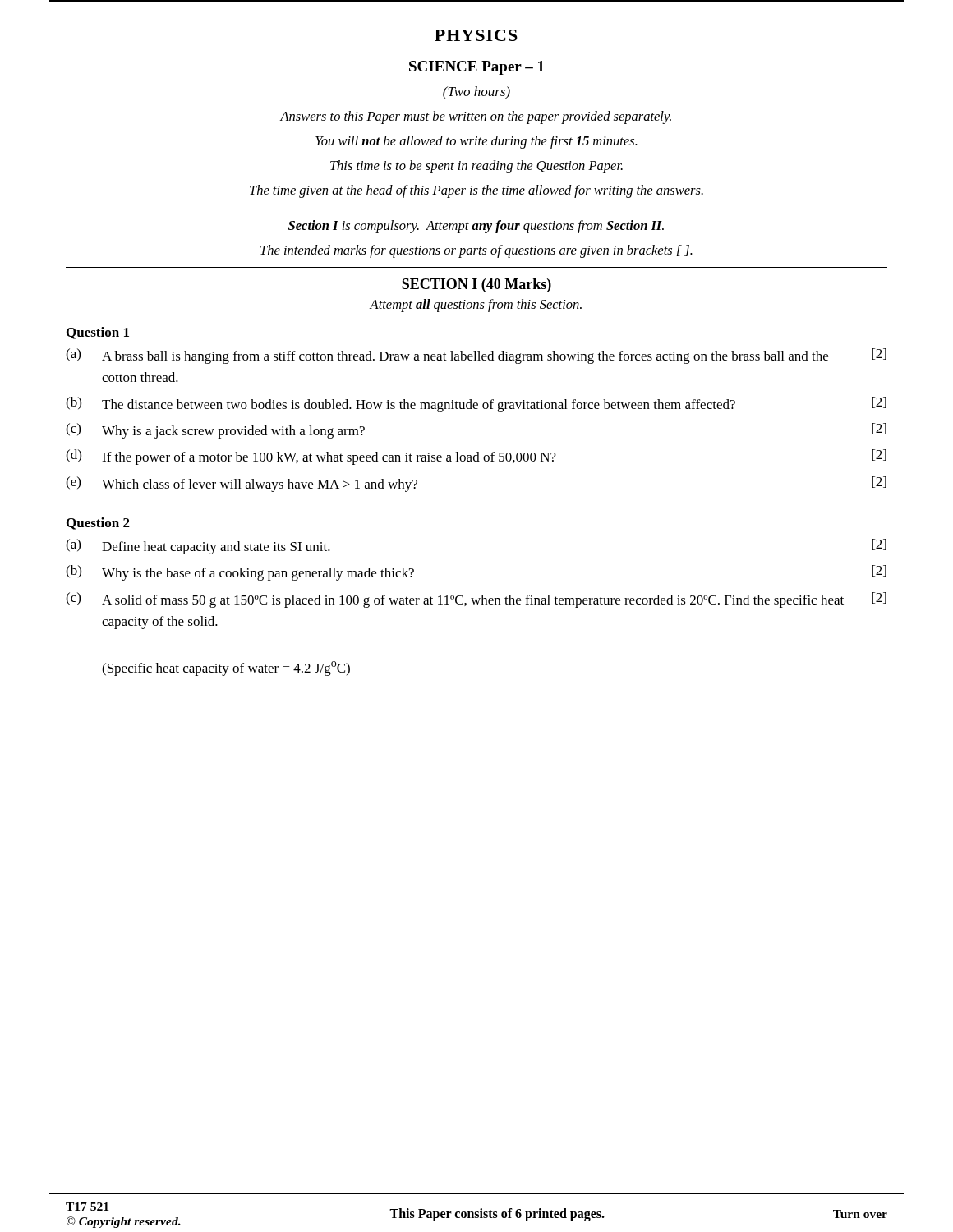Click on the text block with the text "The time given at the head of"
This screenshot has height=1232, width=953.
[476, 191]
